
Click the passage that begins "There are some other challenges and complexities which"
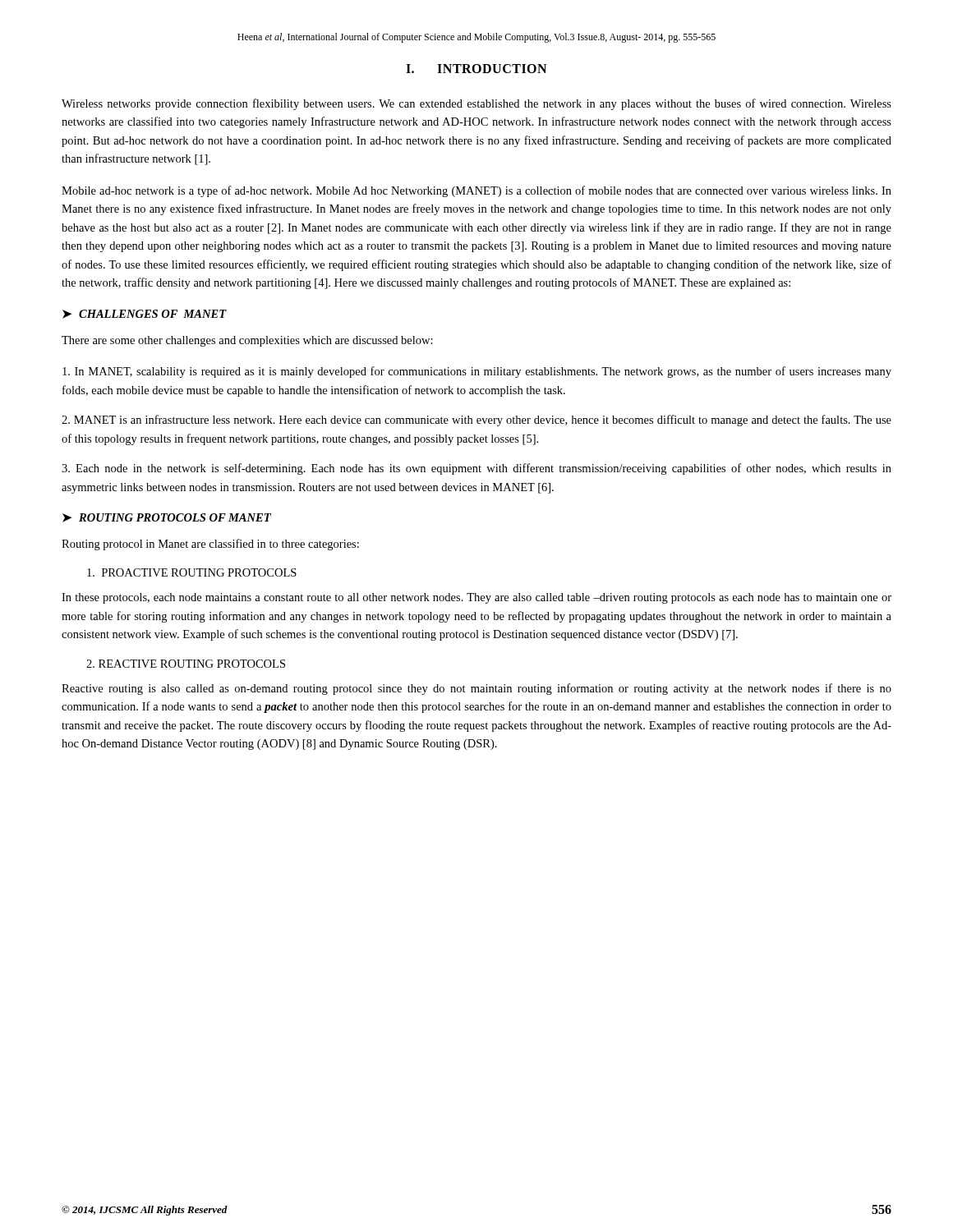248,340
